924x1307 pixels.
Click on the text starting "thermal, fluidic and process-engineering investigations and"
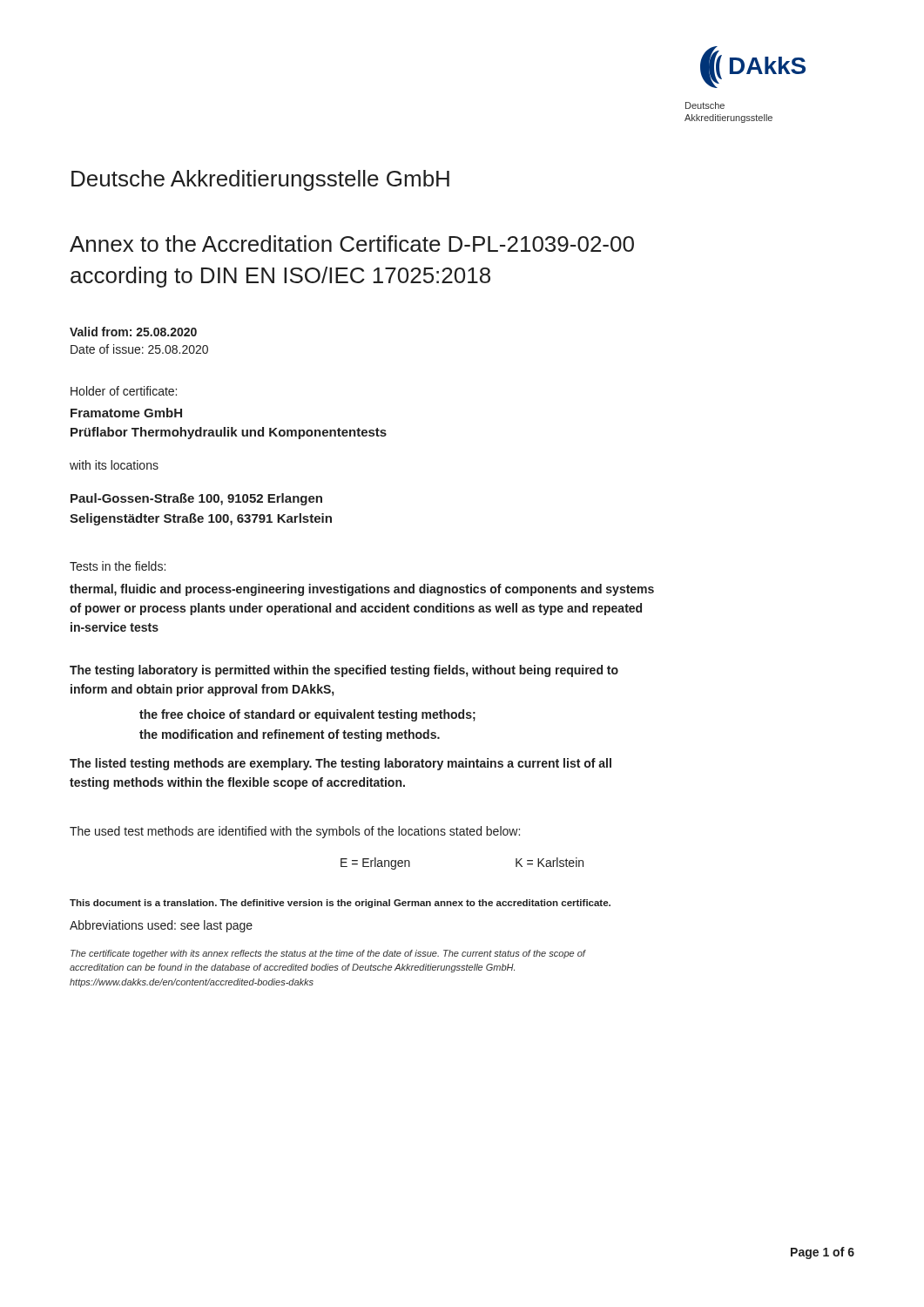(362, 608)
